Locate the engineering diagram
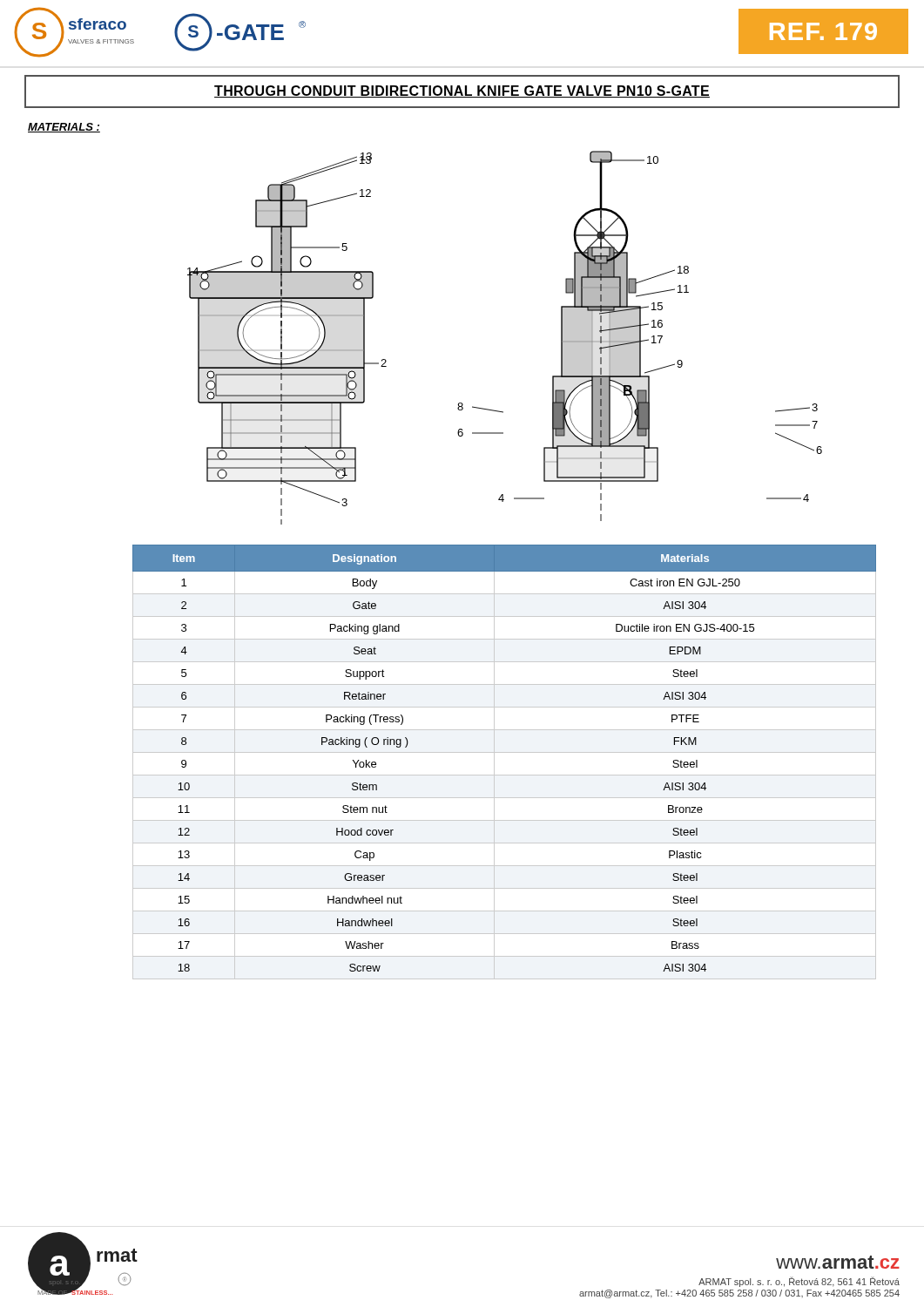The height and width of the screenshot is (1307, 924). [490, 320]
